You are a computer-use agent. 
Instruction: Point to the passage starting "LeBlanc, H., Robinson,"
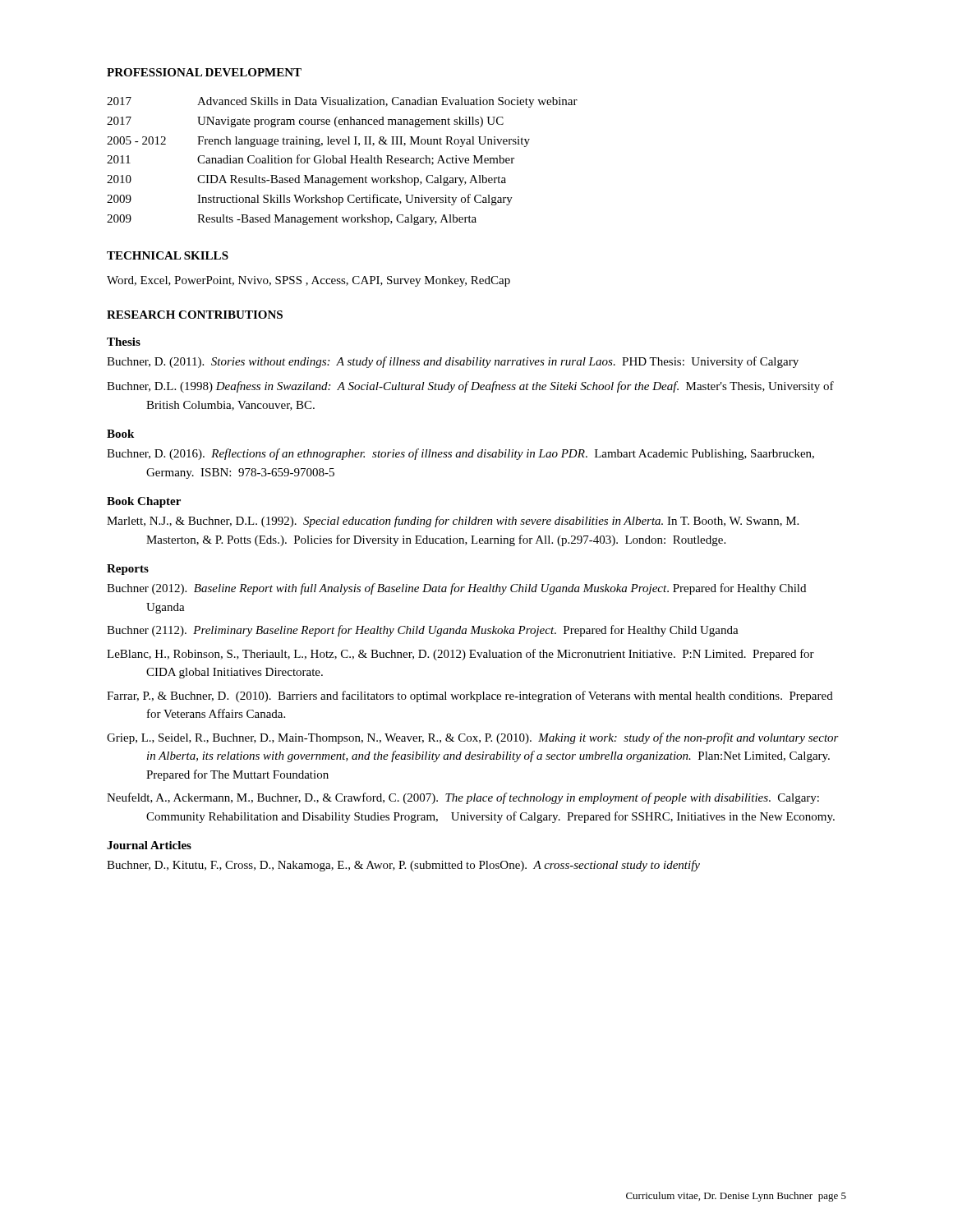pos(460,663)
